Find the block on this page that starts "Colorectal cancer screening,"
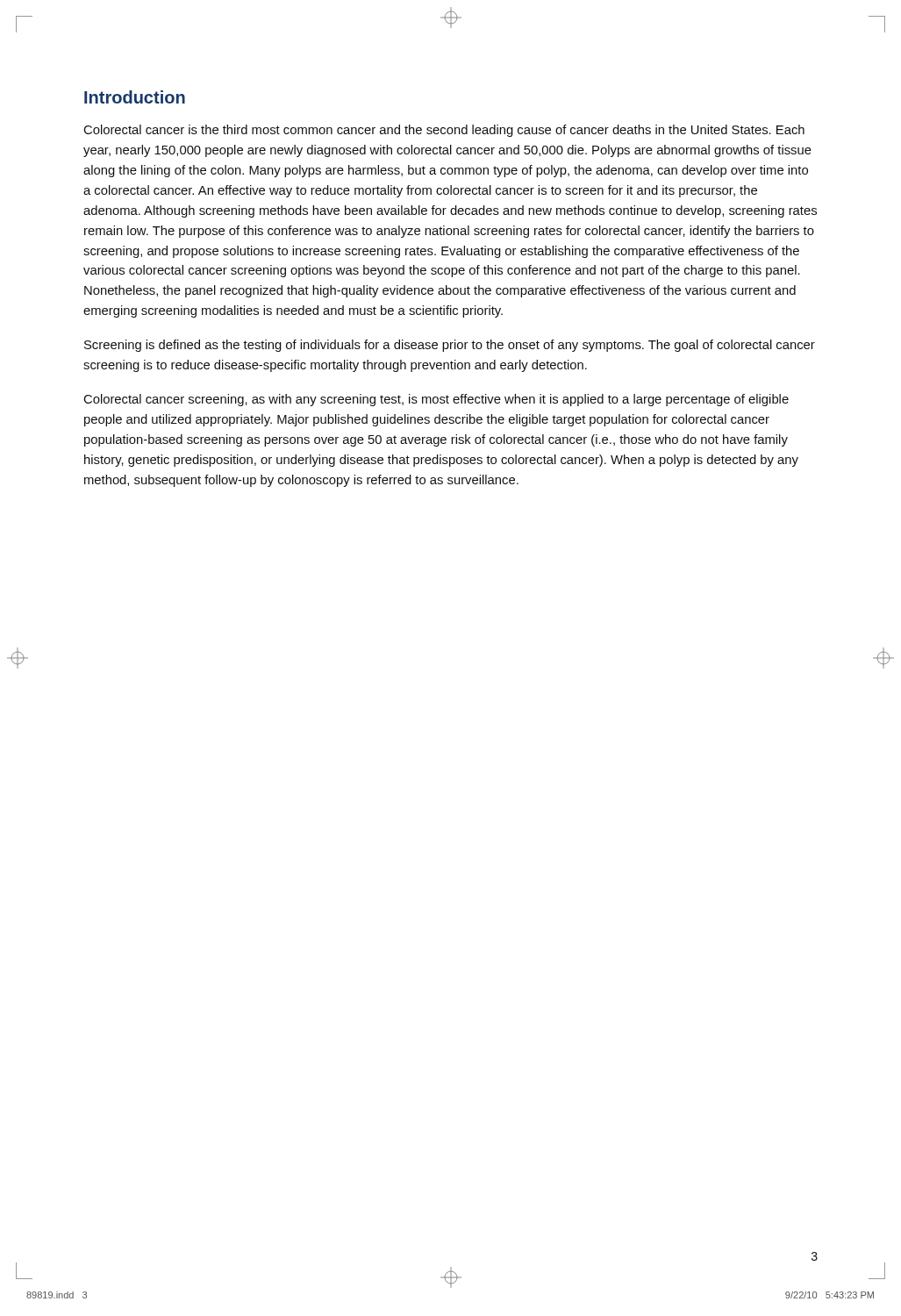 pos(441,439)
